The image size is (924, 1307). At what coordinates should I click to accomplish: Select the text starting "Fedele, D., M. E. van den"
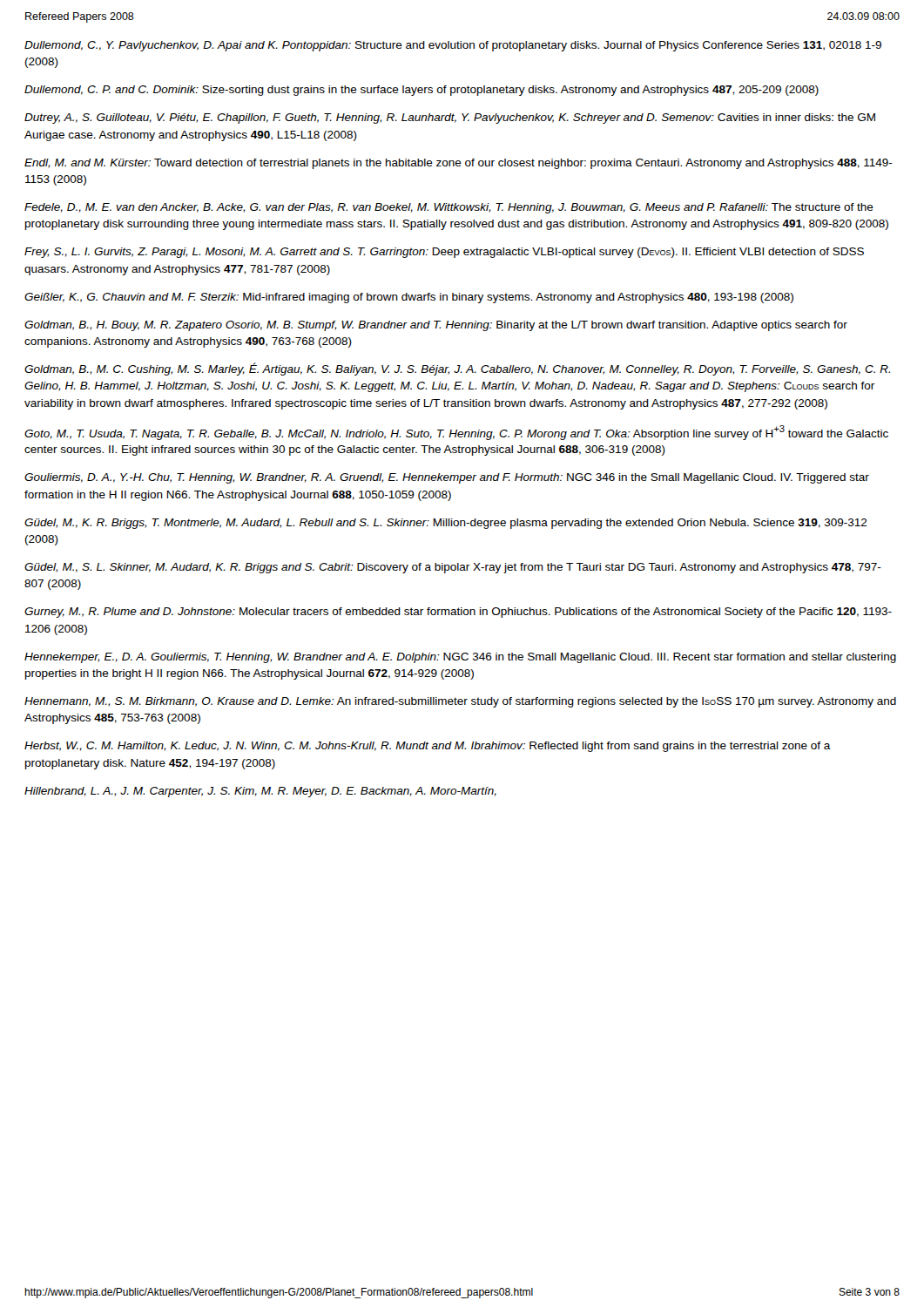pos(457,215)
